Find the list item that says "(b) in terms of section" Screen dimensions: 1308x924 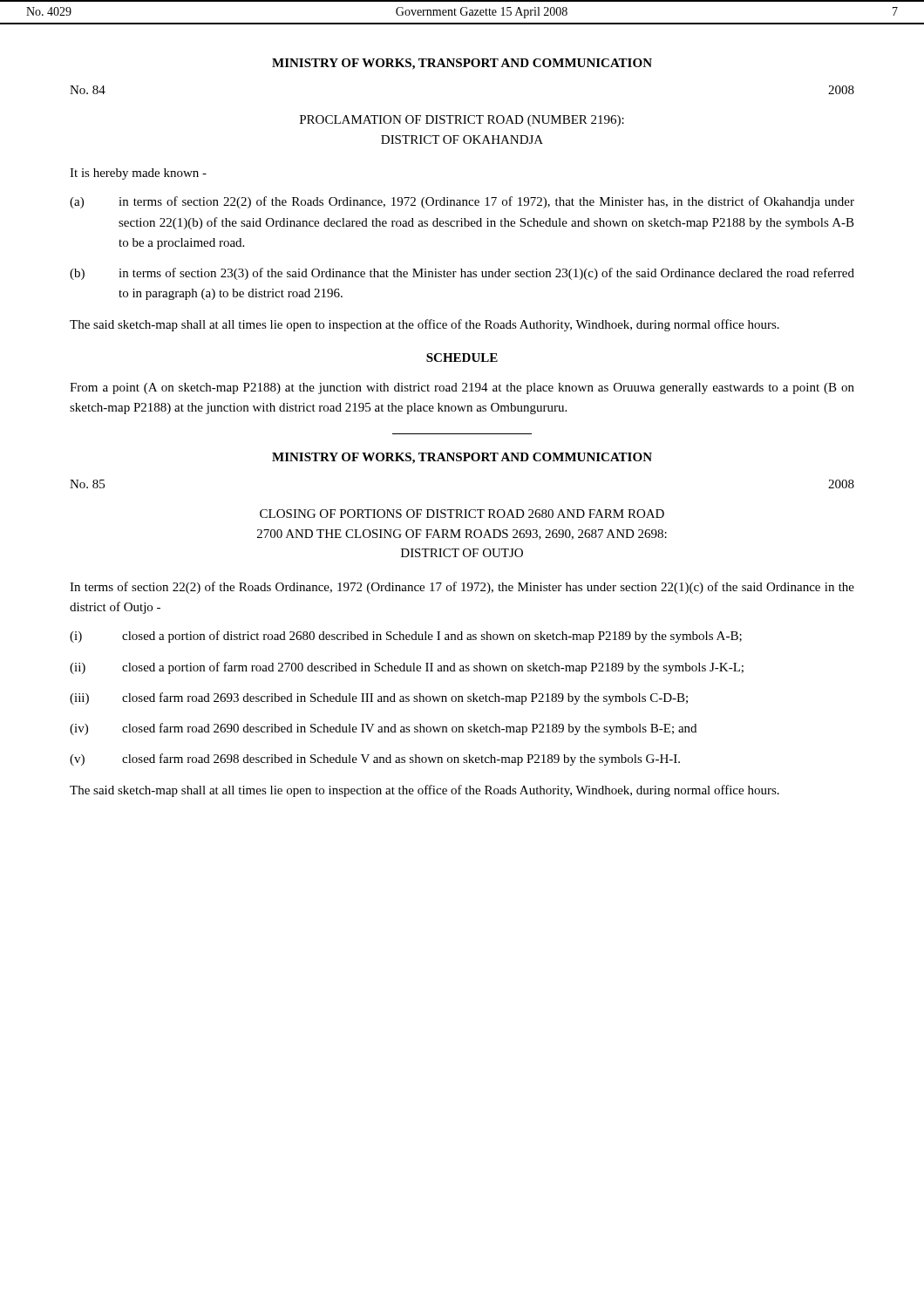(462, 284)
